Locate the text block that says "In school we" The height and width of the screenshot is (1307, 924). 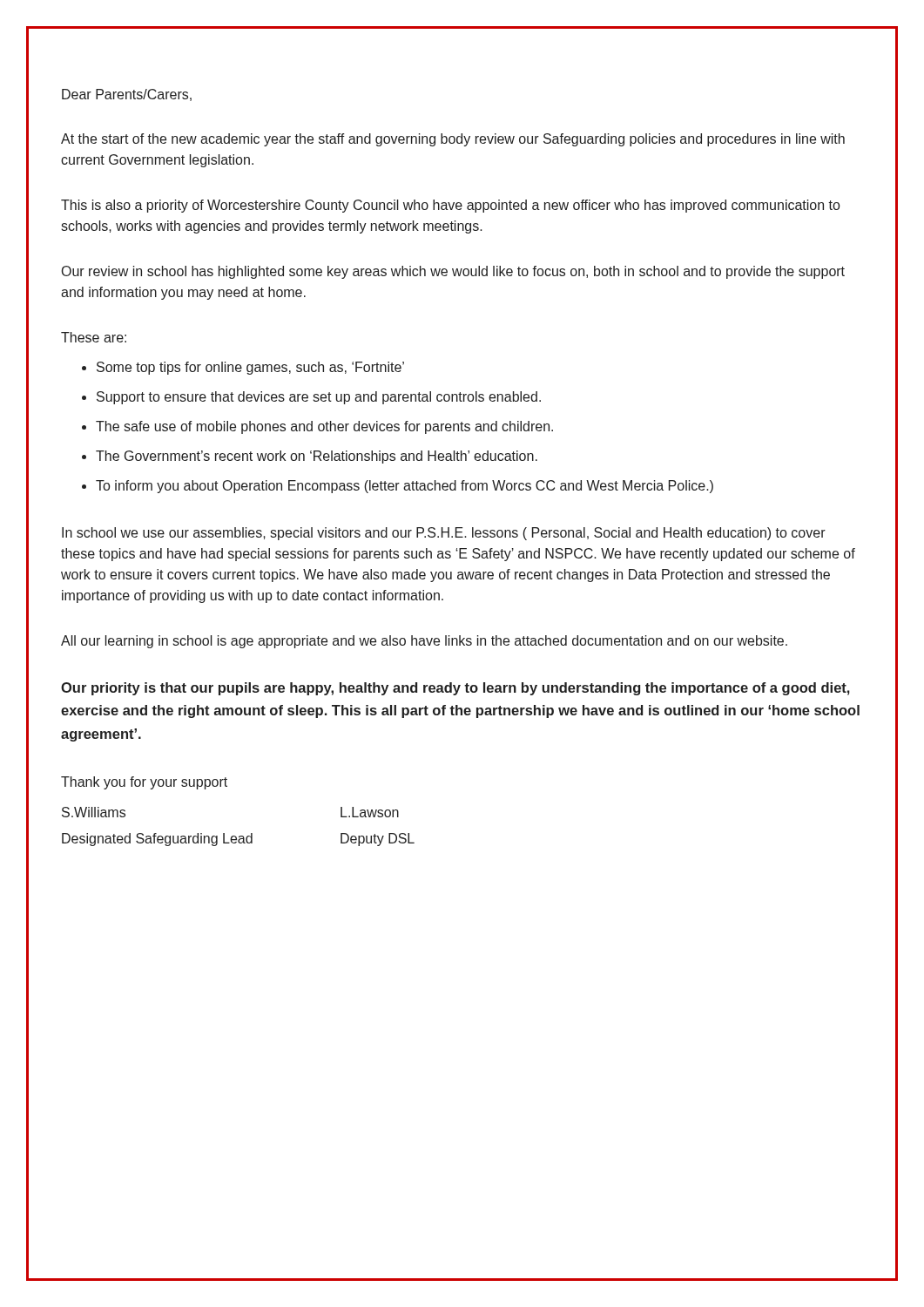coord(458,564)
